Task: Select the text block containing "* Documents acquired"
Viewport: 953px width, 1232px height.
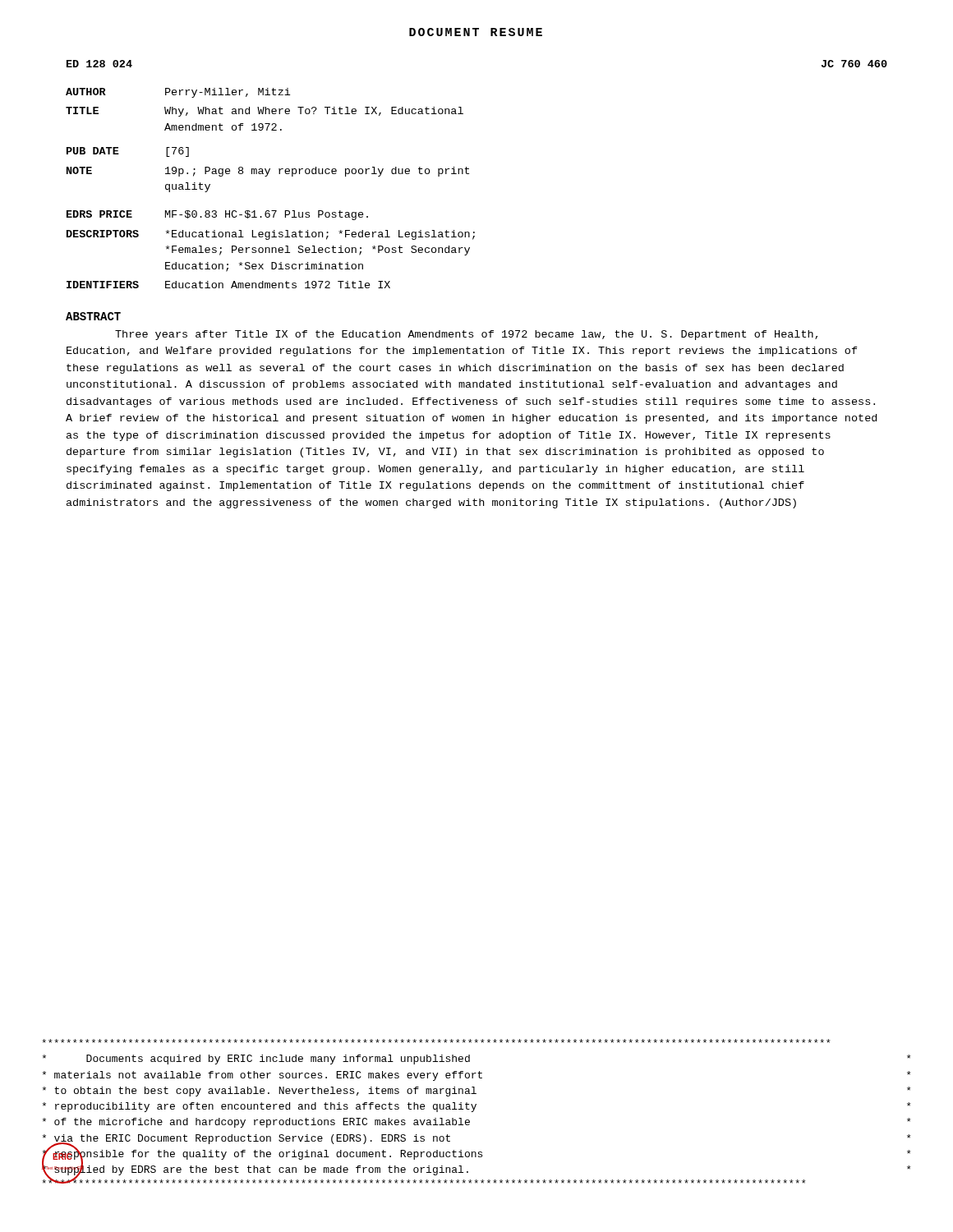Action: (475, 1115)
